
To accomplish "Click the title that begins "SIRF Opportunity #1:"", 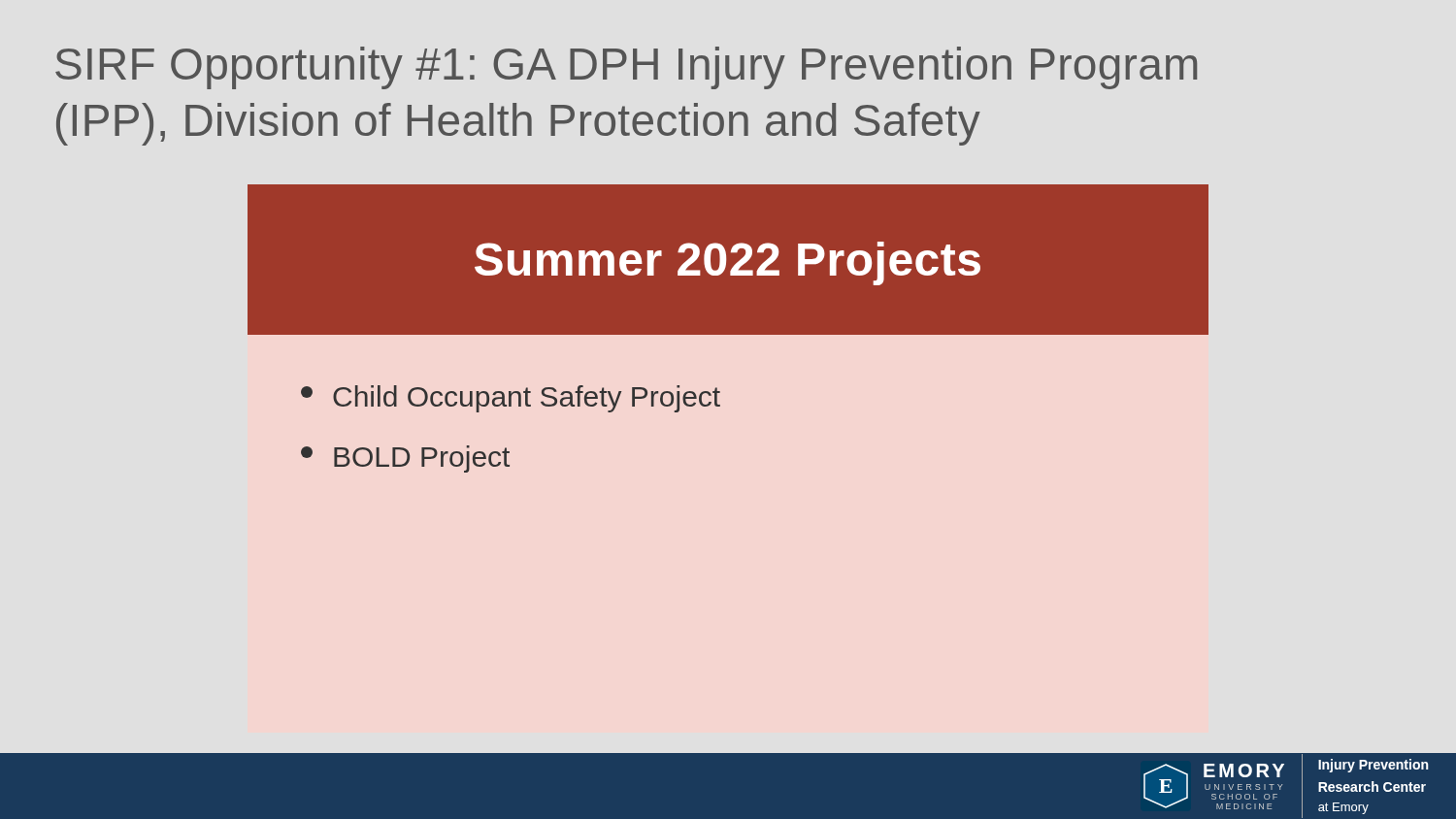I will (627, 92).
